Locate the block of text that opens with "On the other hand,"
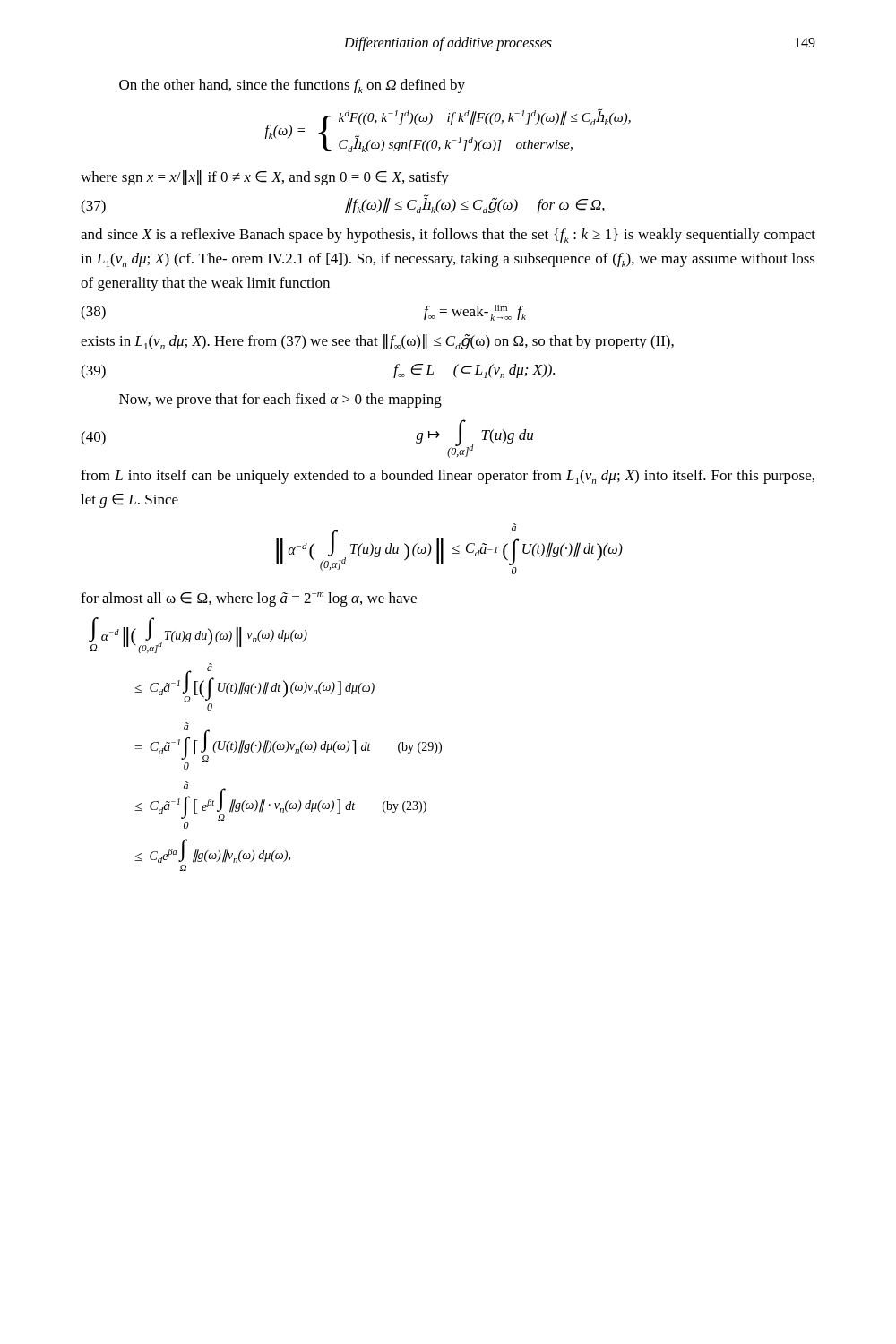This screenshot has width=896, height=1344. point(292,86)
